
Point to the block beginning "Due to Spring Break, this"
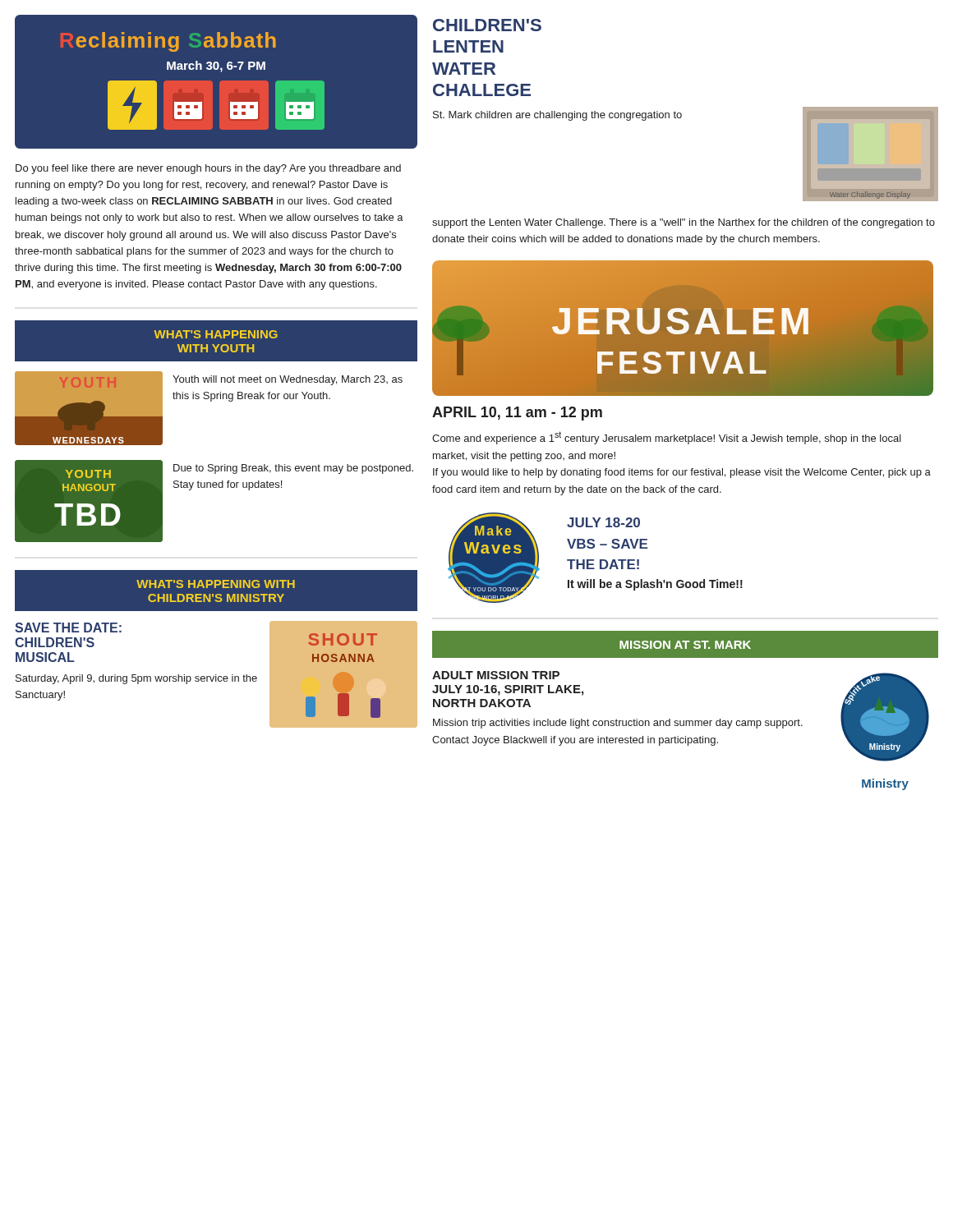[293, 476]
